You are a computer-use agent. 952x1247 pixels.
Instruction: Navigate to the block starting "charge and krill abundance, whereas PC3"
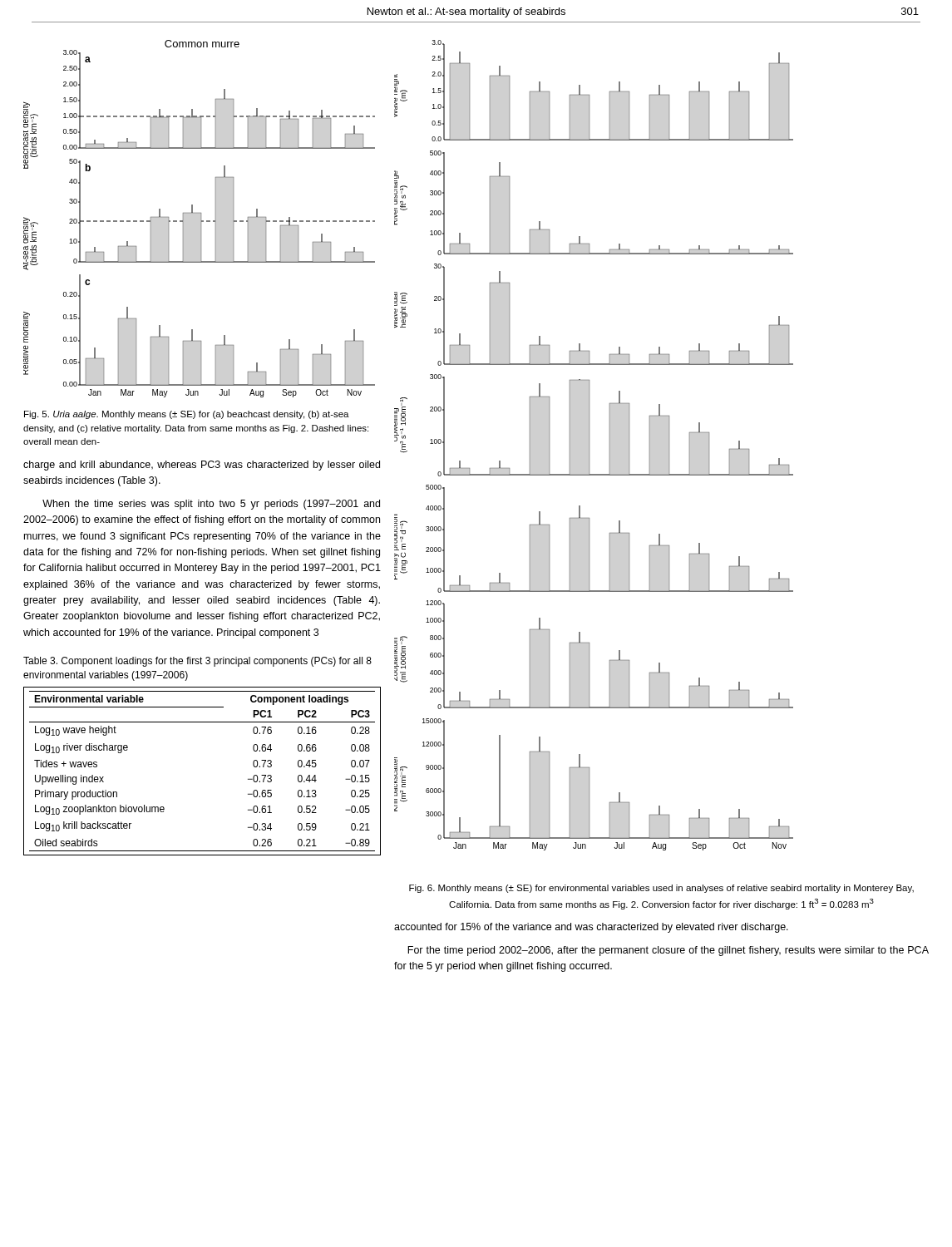click(202, 473)
